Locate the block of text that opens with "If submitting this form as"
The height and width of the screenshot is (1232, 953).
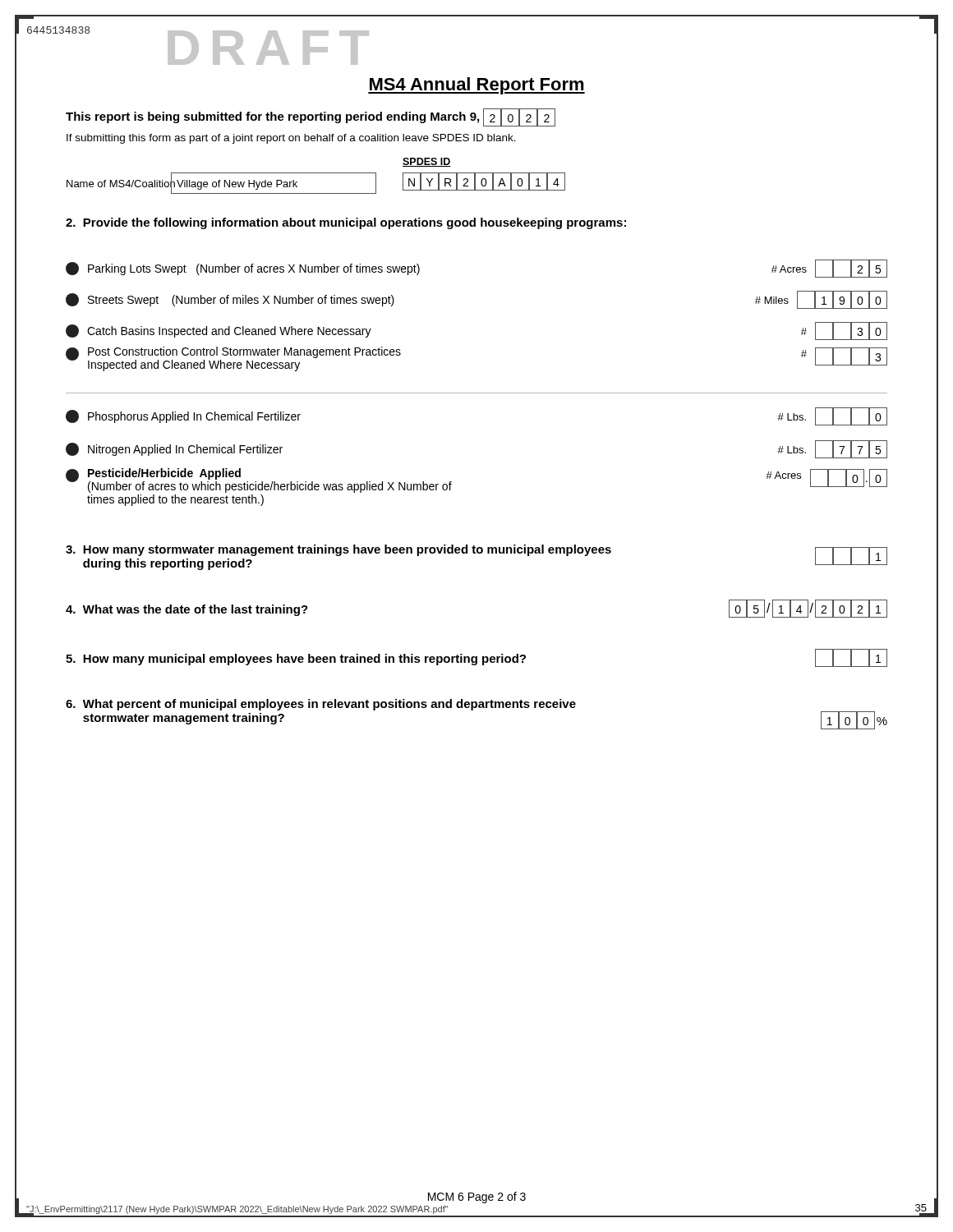291,138
